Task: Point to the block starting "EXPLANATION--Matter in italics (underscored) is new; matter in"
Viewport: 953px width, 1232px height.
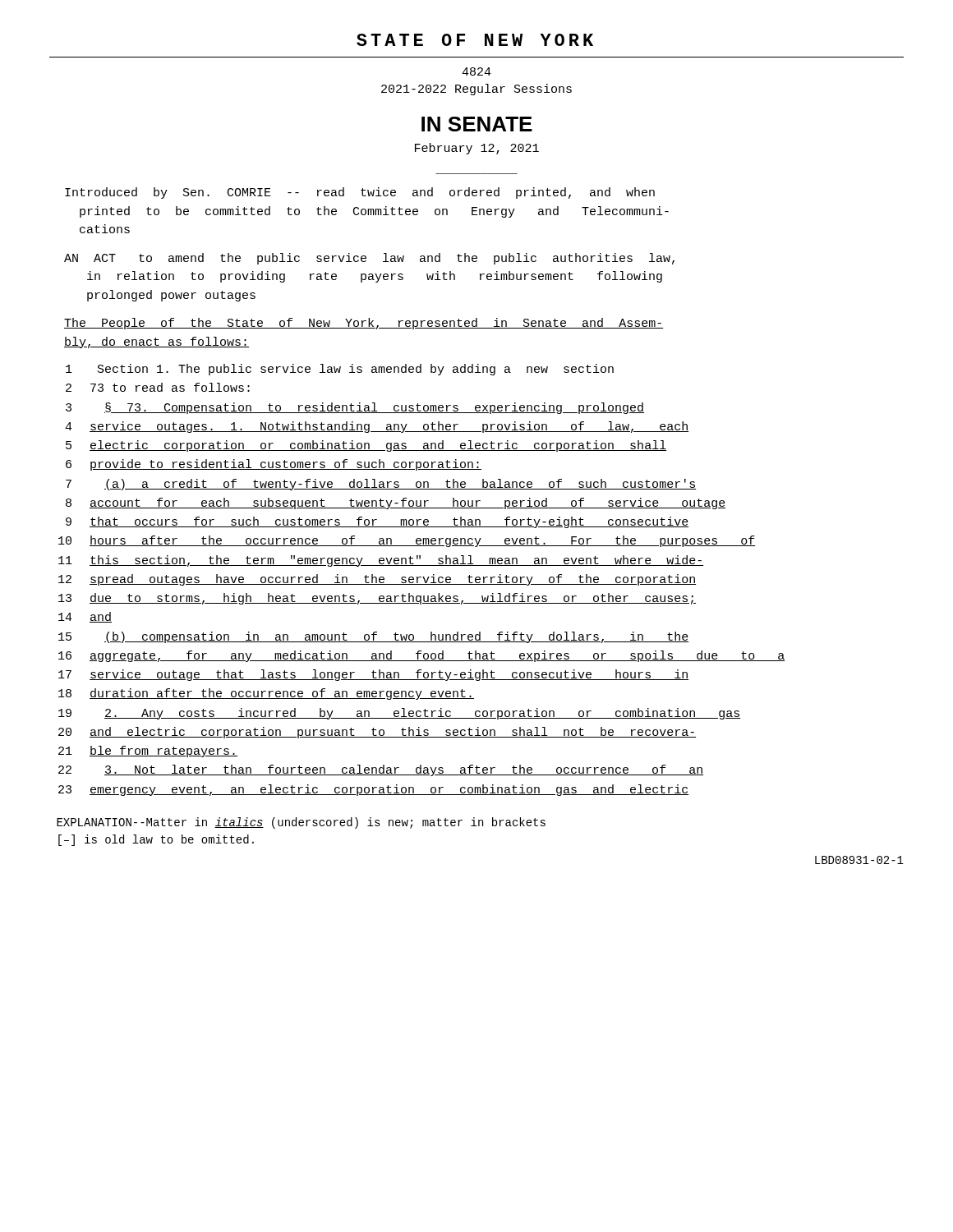Action: point(298,831)
